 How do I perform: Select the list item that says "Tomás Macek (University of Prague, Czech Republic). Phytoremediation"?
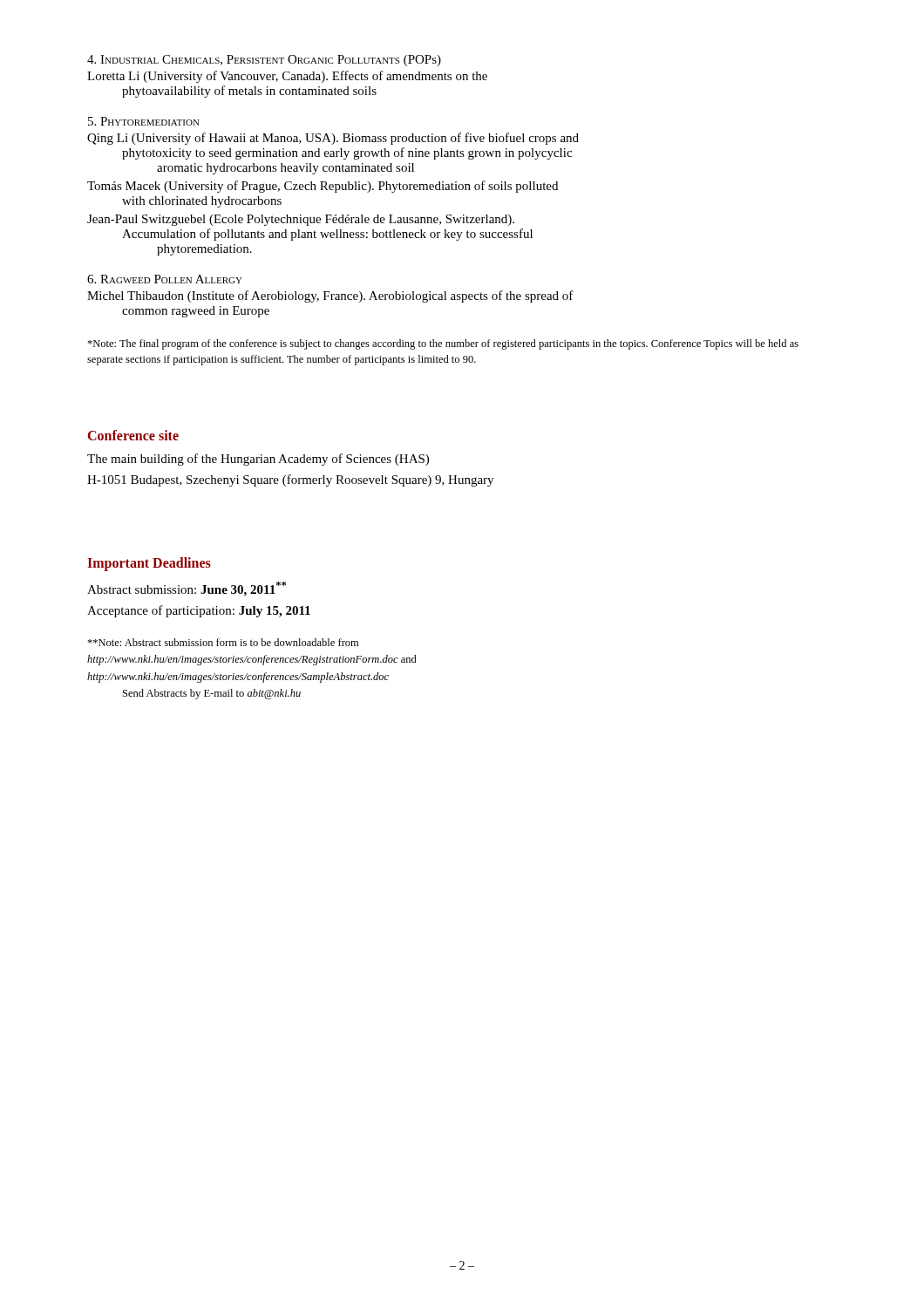(x=323, y=194)
